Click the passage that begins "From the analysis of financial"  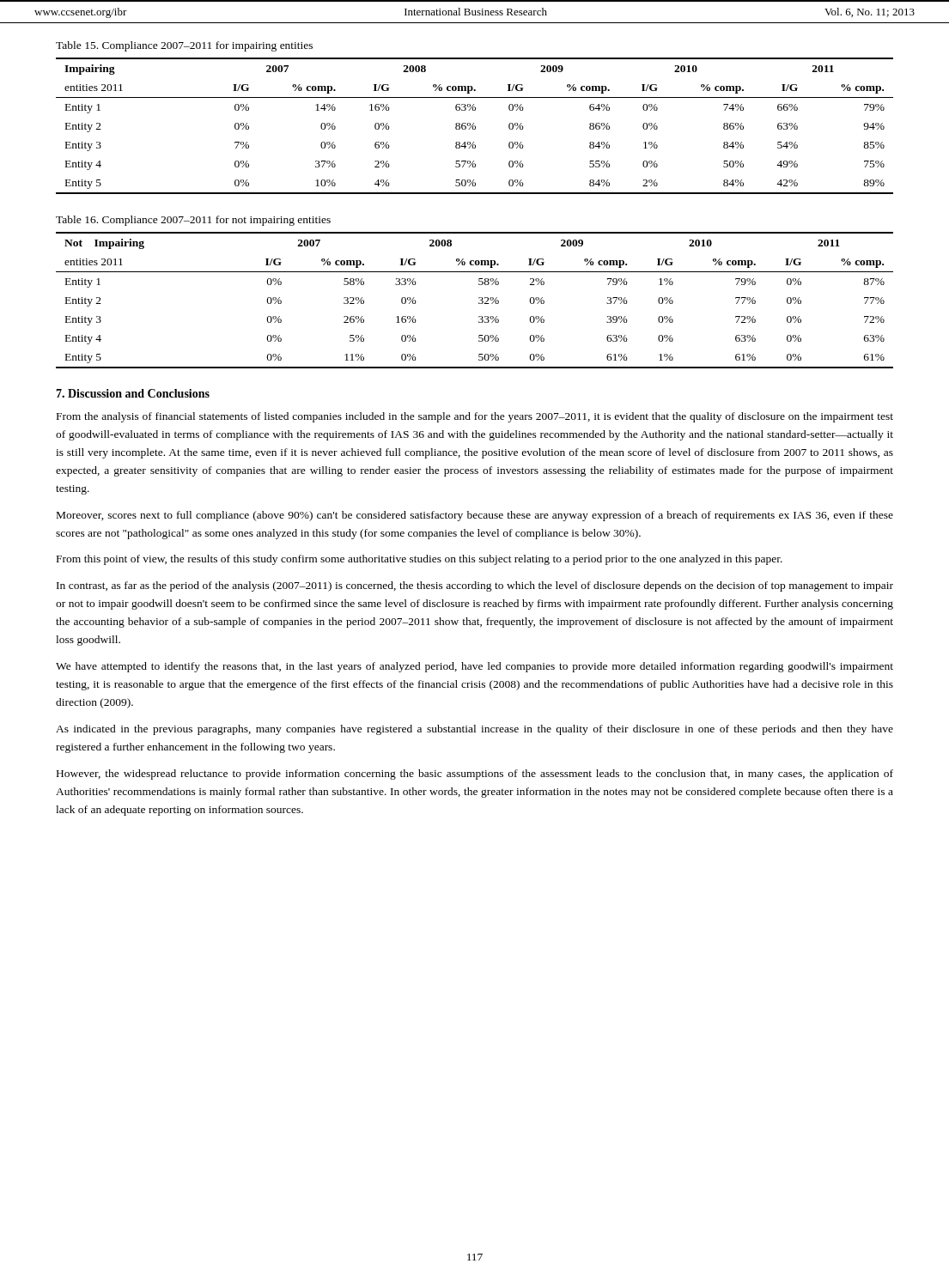coord(474,452)
